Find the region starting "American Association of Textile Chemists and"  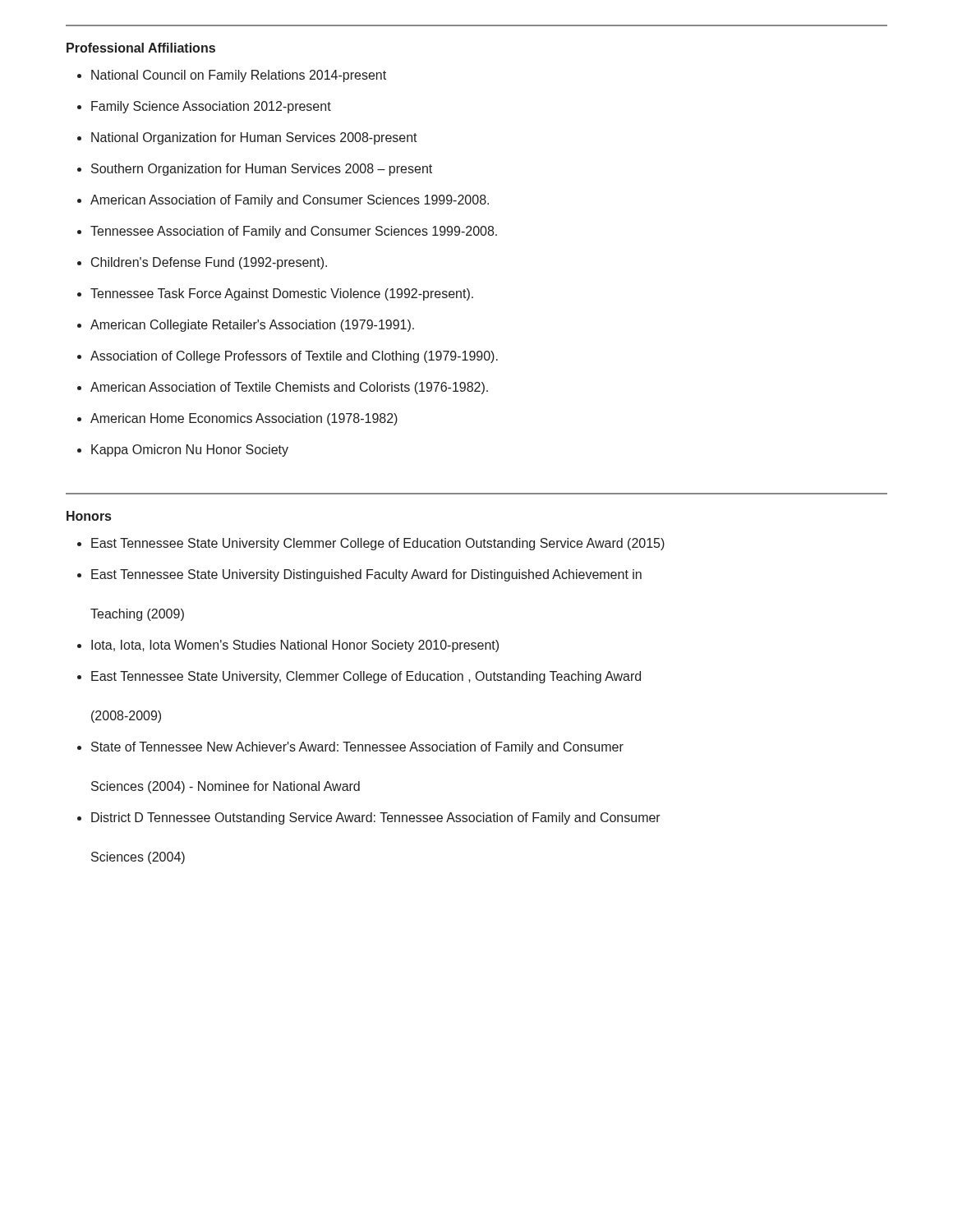(x=290, y=387)
